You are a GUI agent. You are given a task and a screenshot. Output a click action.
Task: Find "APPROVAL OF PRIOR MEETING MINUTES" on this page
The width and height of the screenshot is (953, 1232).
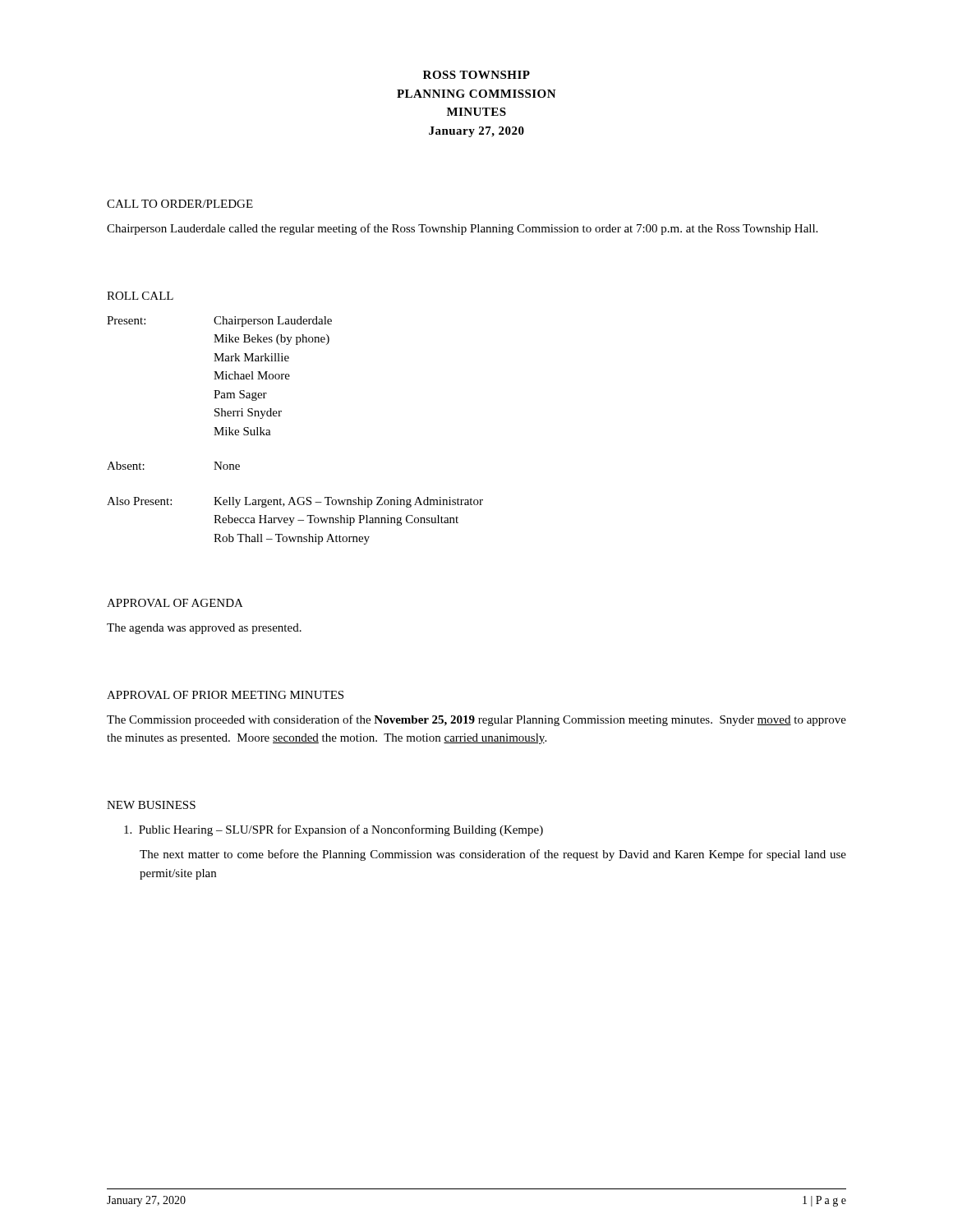226,694
